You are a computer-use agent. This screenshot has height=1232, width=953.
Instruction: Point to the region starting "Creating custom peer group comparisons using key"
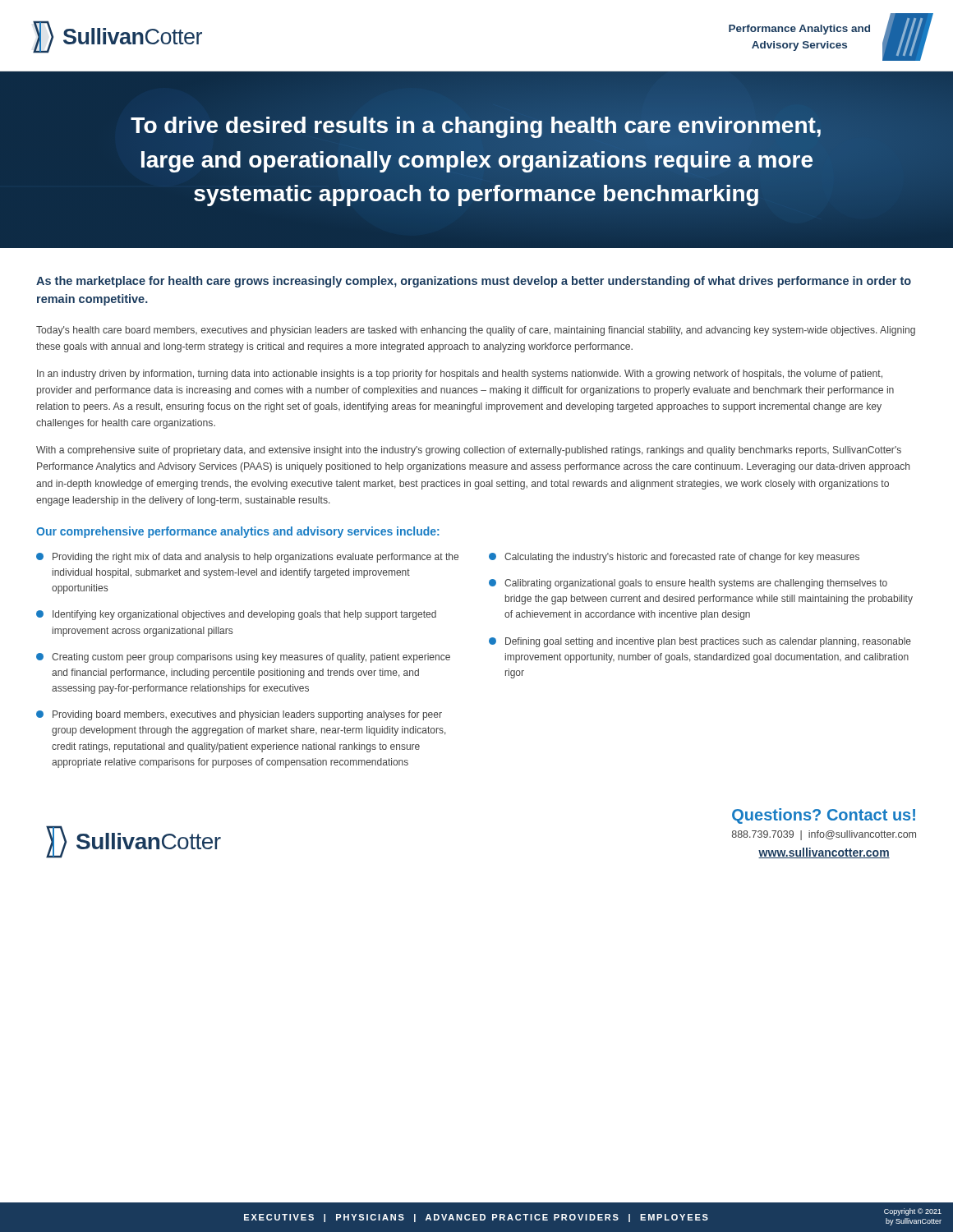(250, 673)
